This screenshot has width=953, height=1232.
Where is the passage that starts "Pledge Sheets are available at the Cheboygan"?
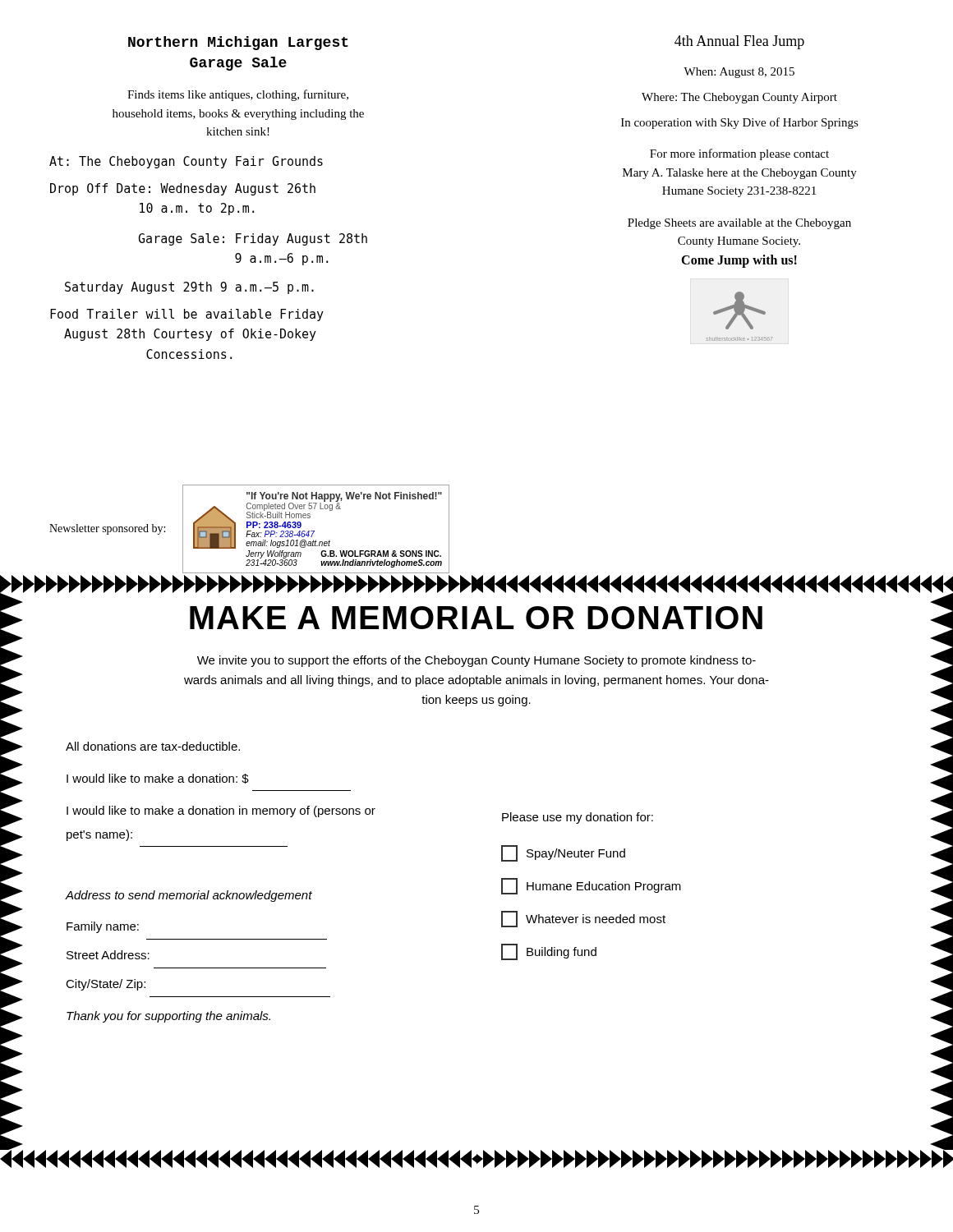[739, 241]
